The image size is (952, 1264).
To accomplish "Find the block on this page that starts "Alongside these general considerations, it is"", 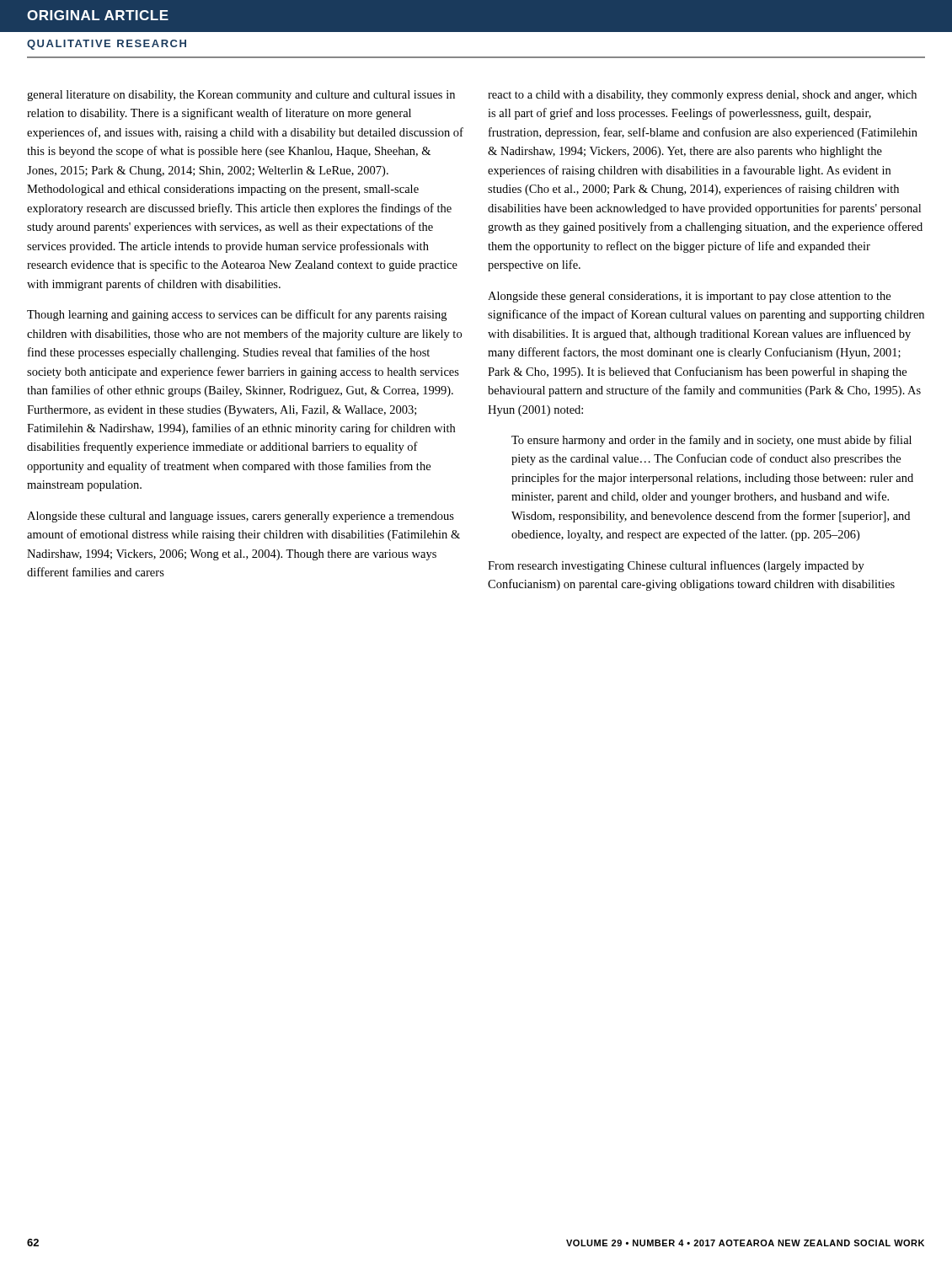I will [x=706, y=353].
